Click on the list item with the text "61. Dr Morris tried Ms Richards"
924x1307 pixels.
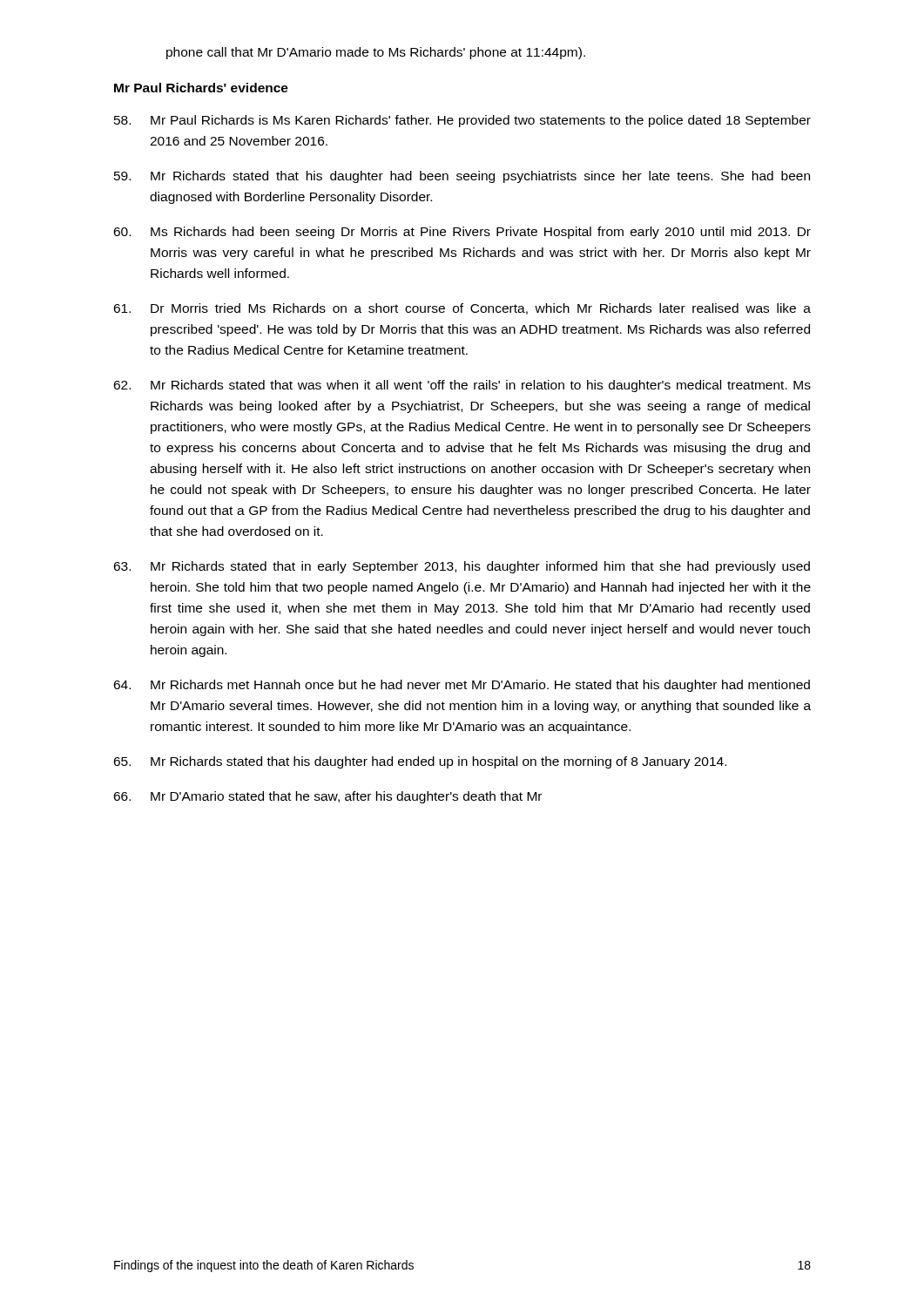click(462, 329)
